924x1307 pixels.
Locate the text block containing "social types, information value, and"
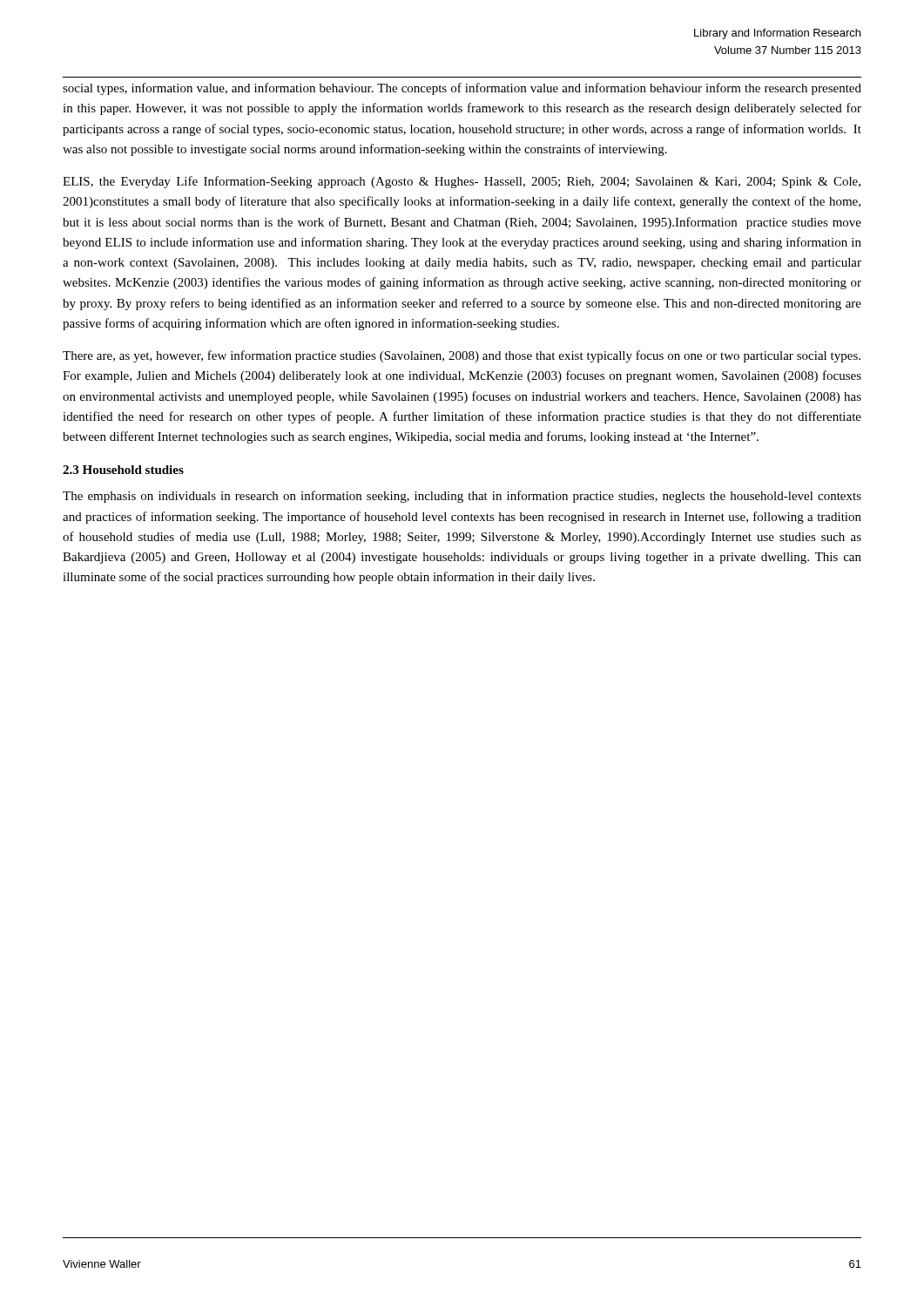(462, 118)
